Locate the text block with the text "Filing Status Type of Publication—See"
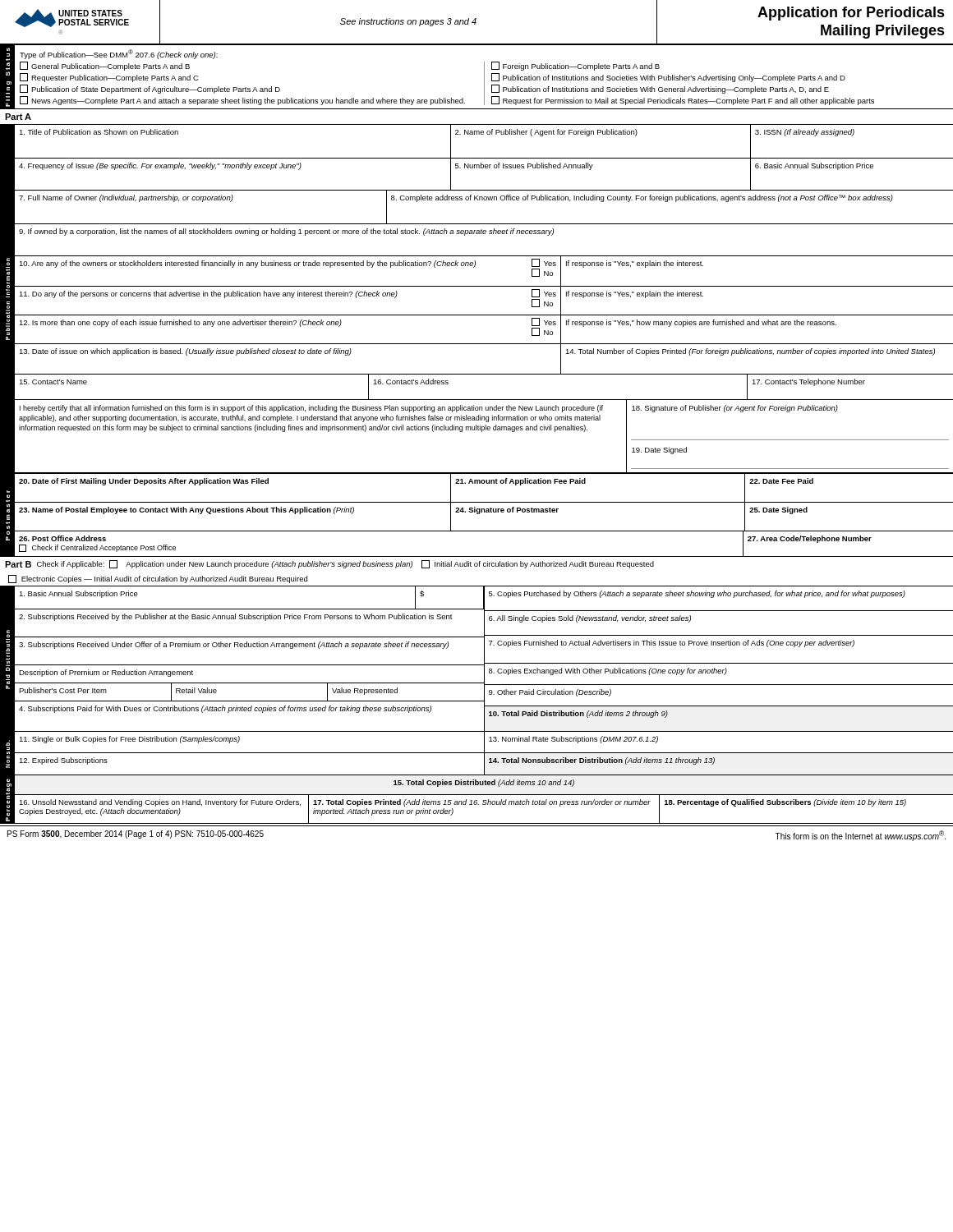Image resolution: width=953 pixels, height=1232 pixels. pyautogui.click(x=476, y=77)
